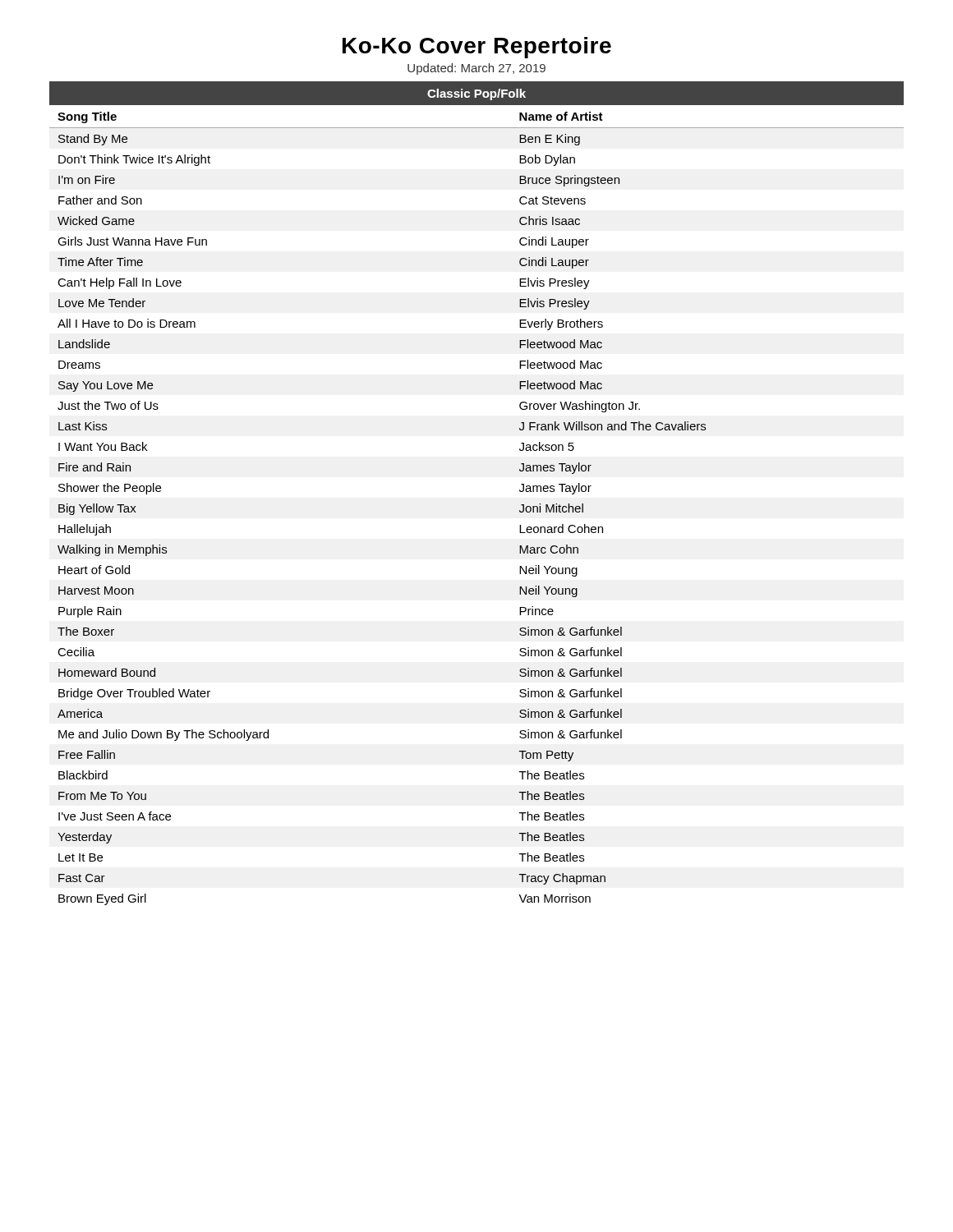Screen dimensions: 1232x953
Task: Locate the block starting "Ko-Ko Cover Repertoire"
Action: pyautogui.click(x=476, y=46)
